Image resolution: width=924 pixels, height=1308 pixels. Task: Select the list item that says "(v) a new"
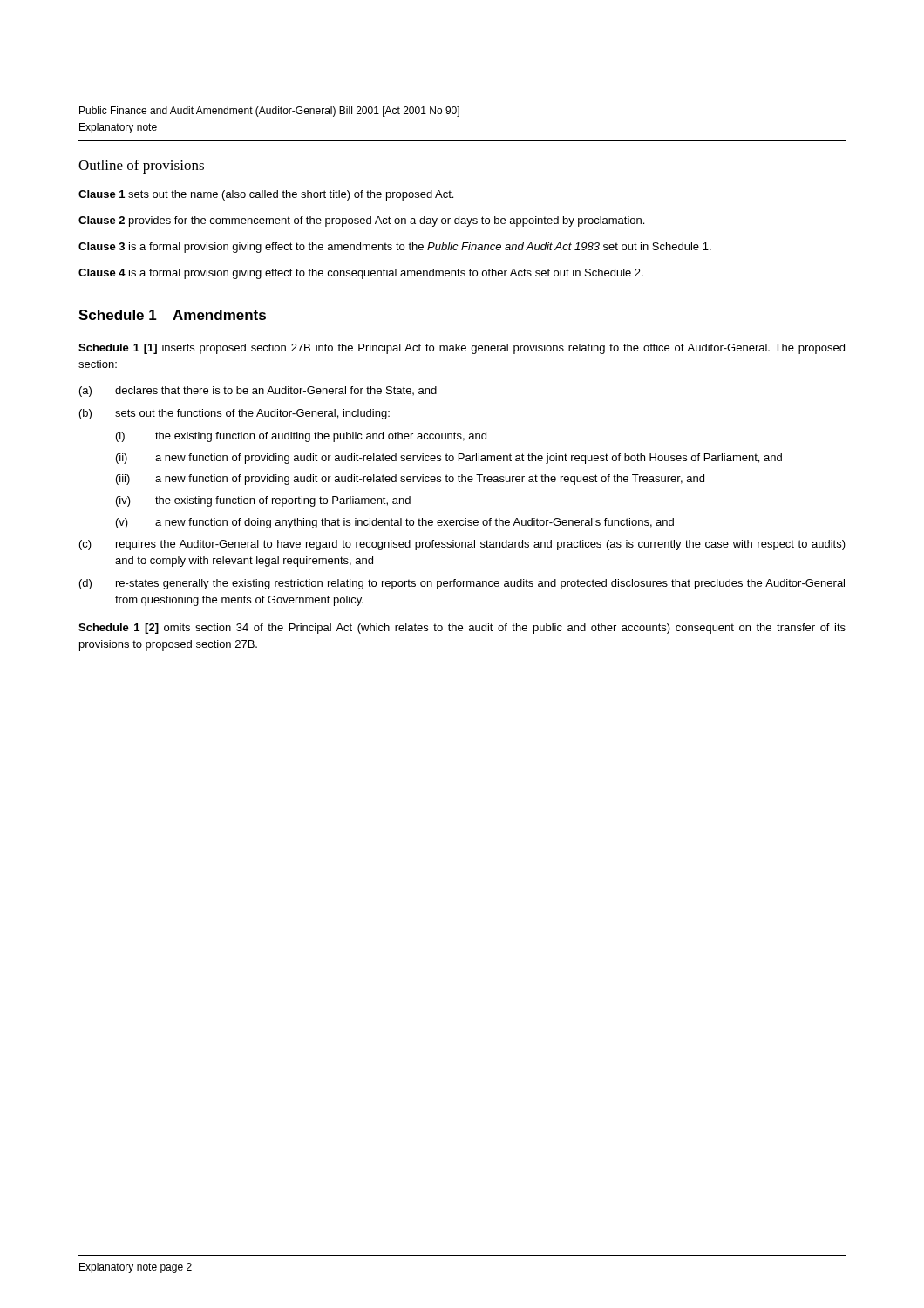(395, 523)
